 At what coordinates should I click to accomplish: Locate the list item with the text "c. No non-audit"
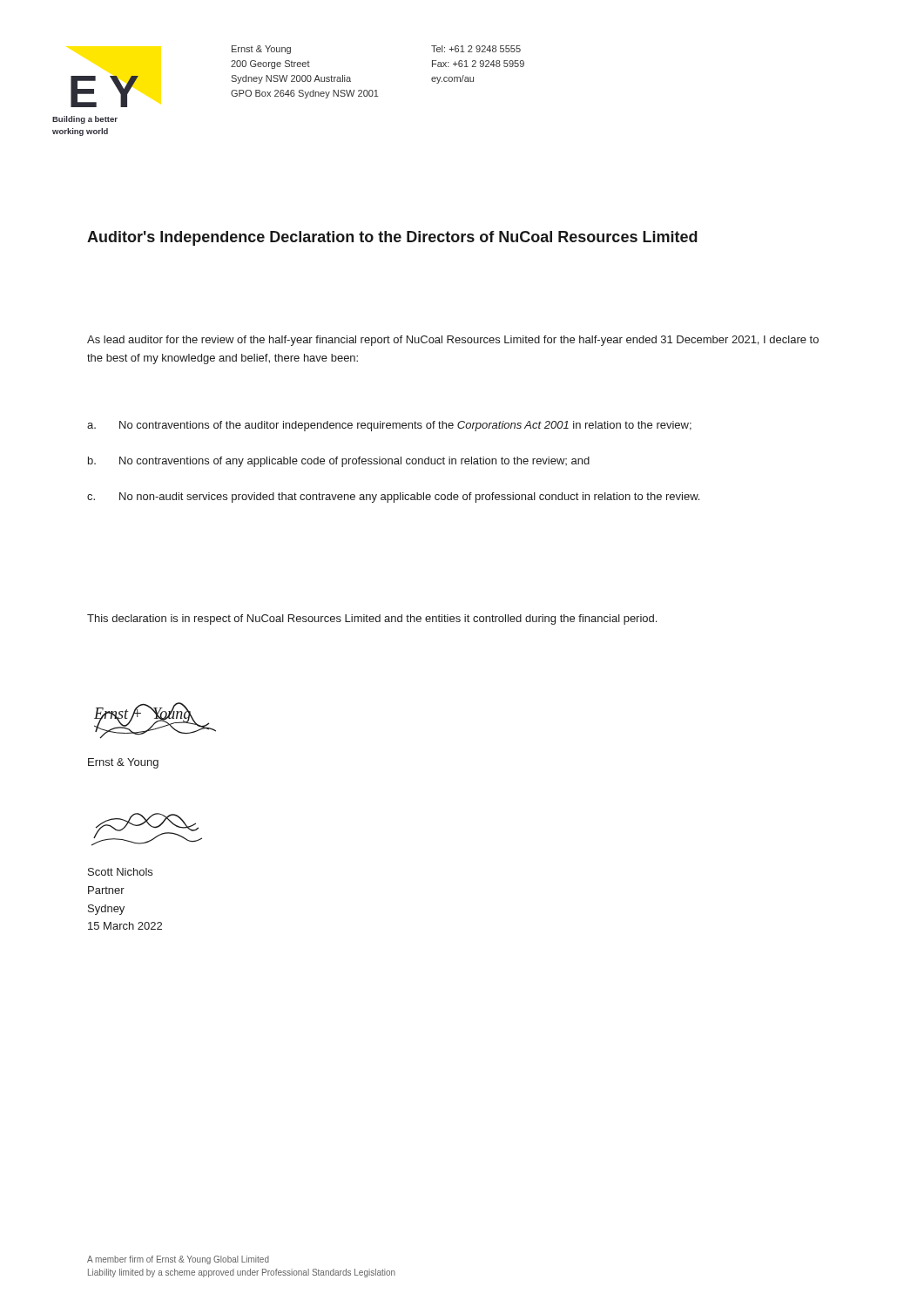[462, 497]
